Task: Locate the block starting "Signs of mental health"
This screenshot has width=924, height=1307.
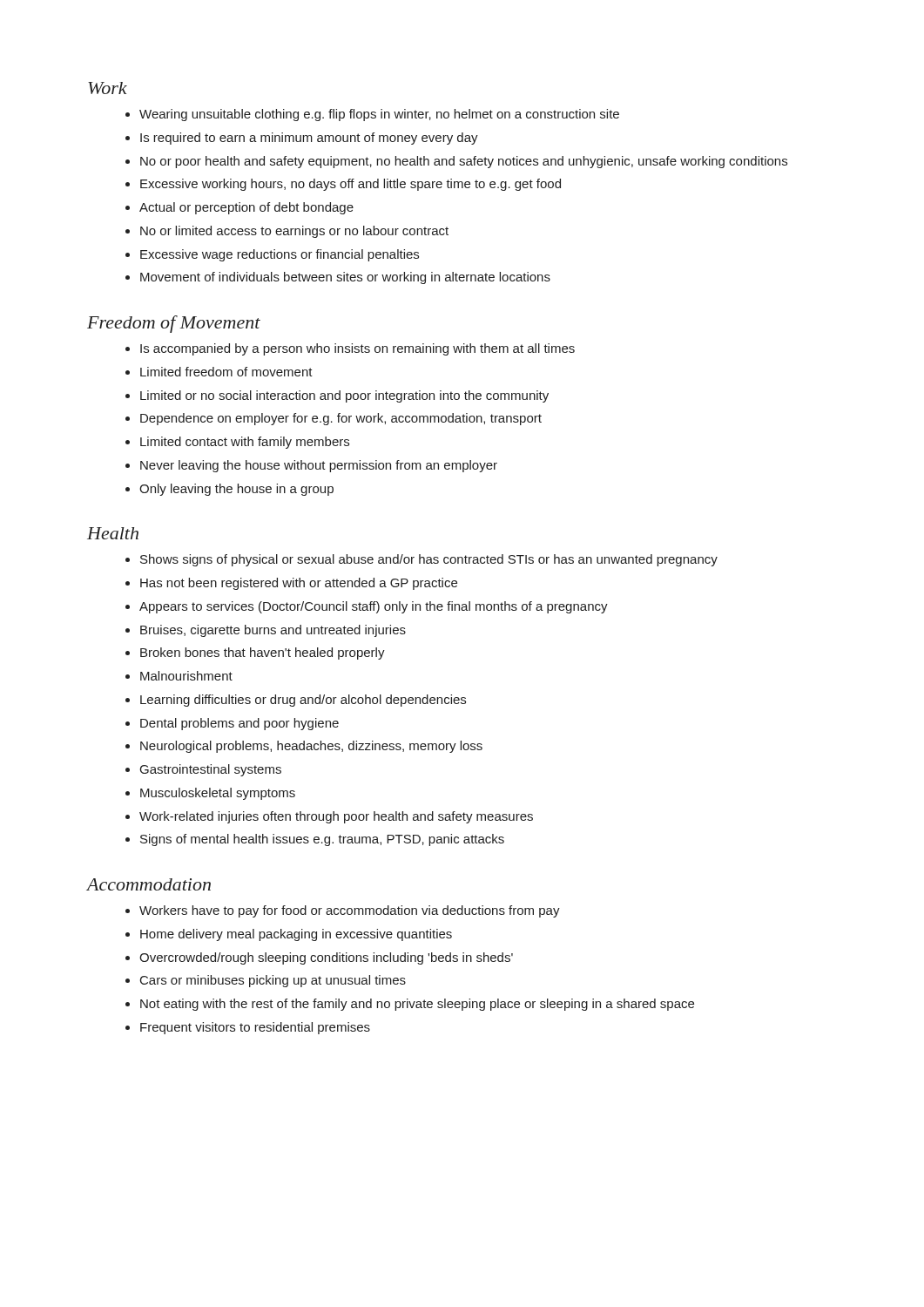Action: [322, 839]
